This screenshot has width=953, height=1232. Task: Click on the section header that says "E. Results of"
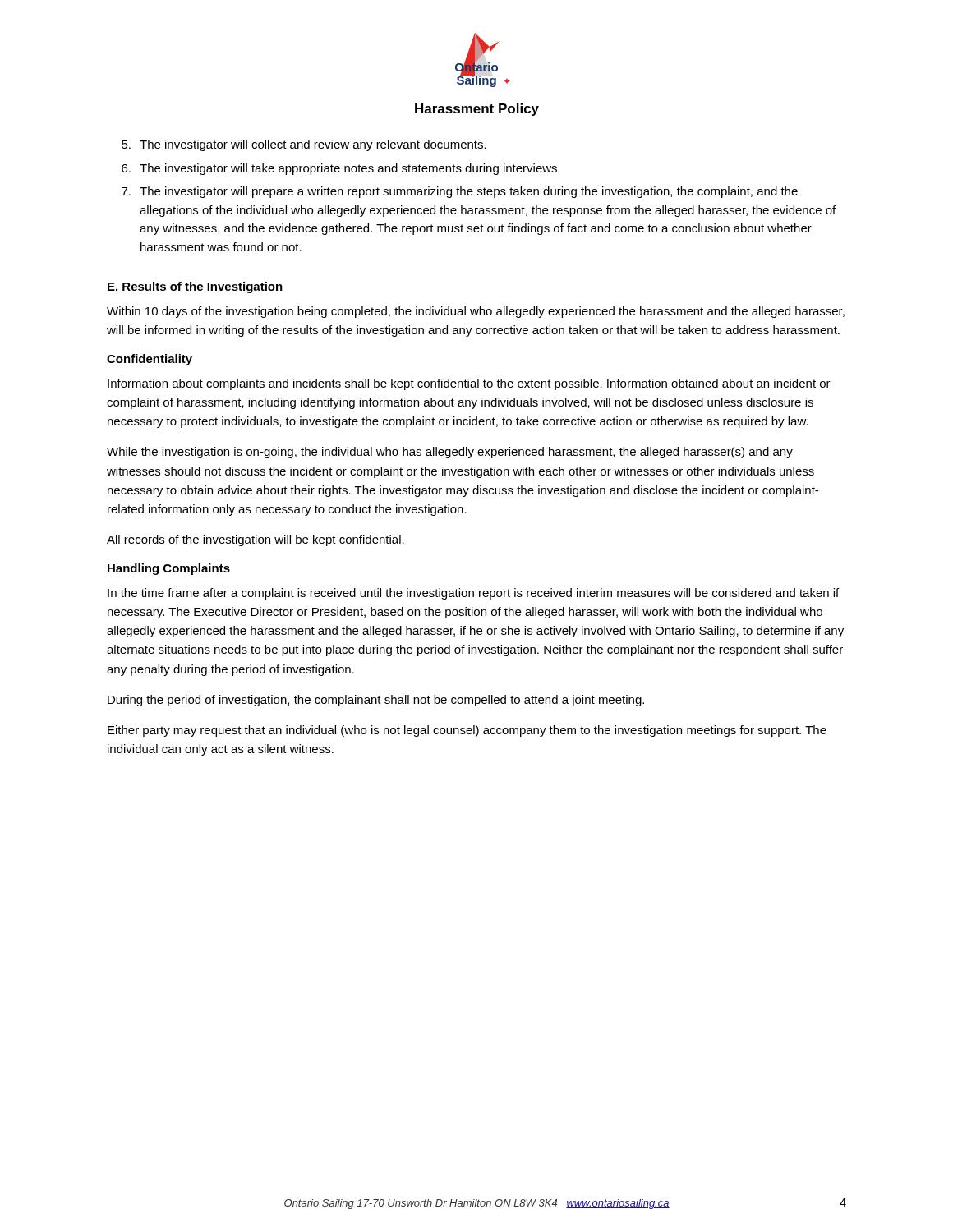pos(195,286)
